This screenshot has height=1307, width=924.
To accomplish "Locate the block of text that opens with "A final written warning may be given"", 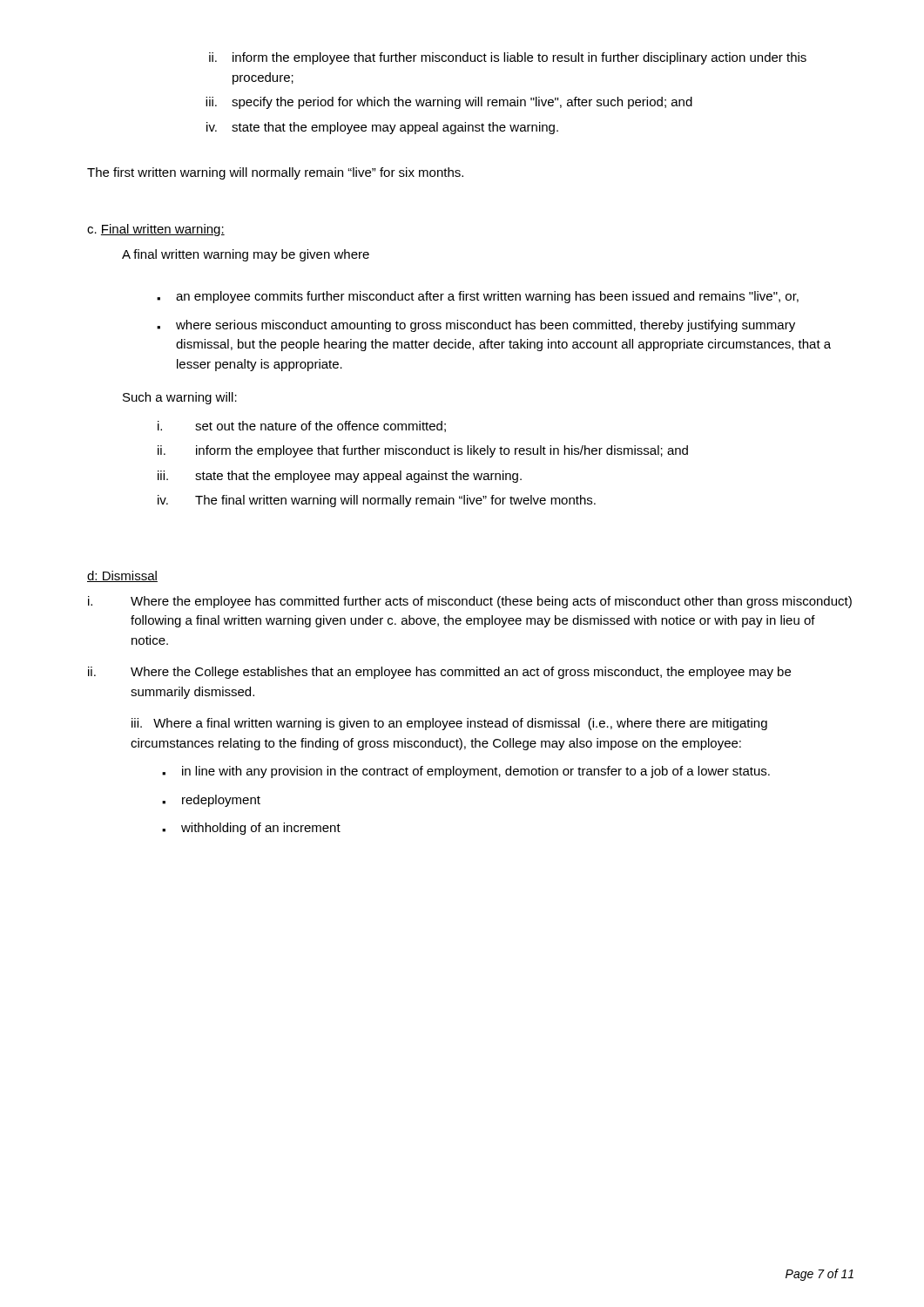I will 246,254.
